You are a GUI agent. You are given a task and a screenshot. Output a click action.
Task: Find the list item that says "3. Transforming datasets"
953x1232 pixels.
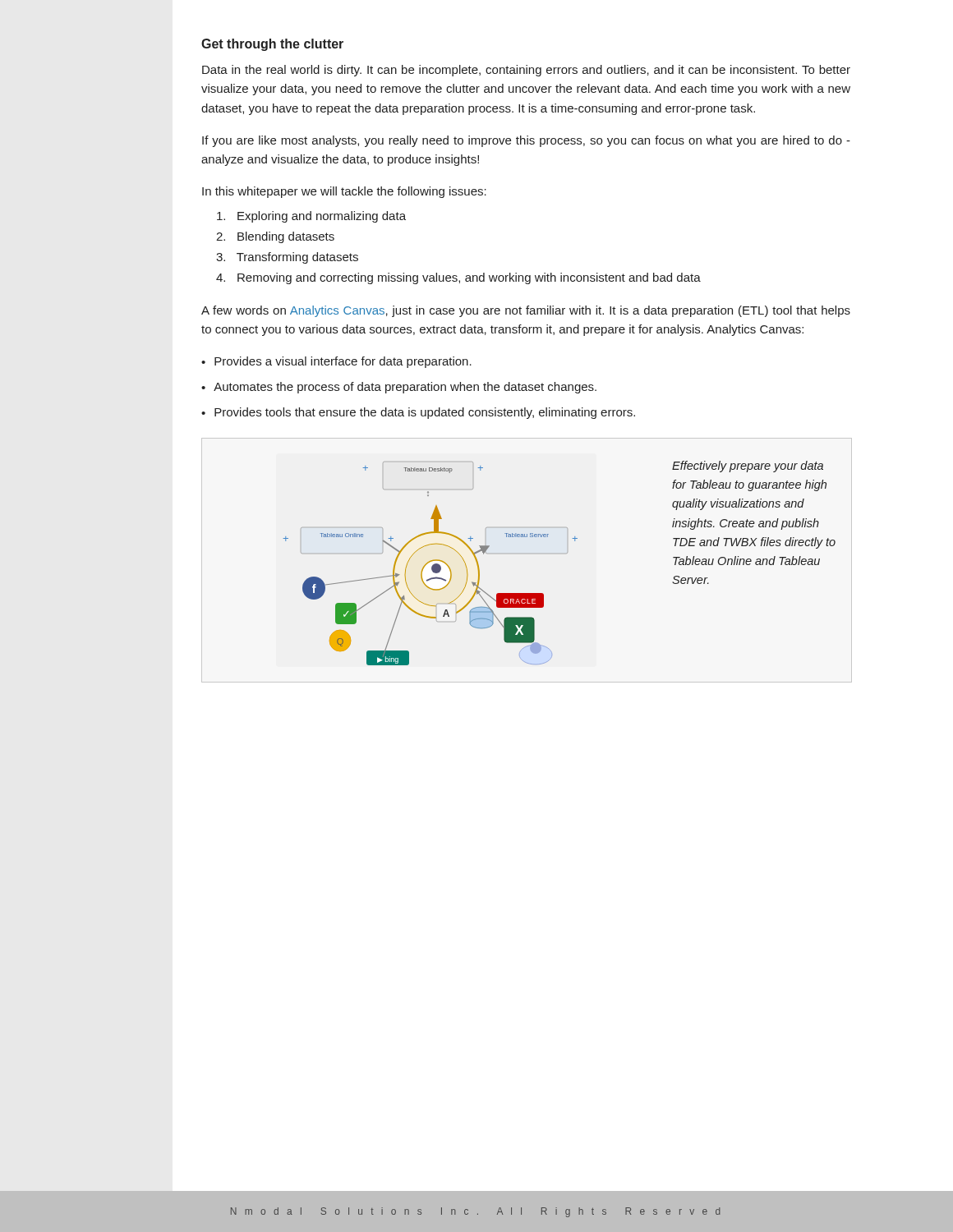[x=287, y=257]
